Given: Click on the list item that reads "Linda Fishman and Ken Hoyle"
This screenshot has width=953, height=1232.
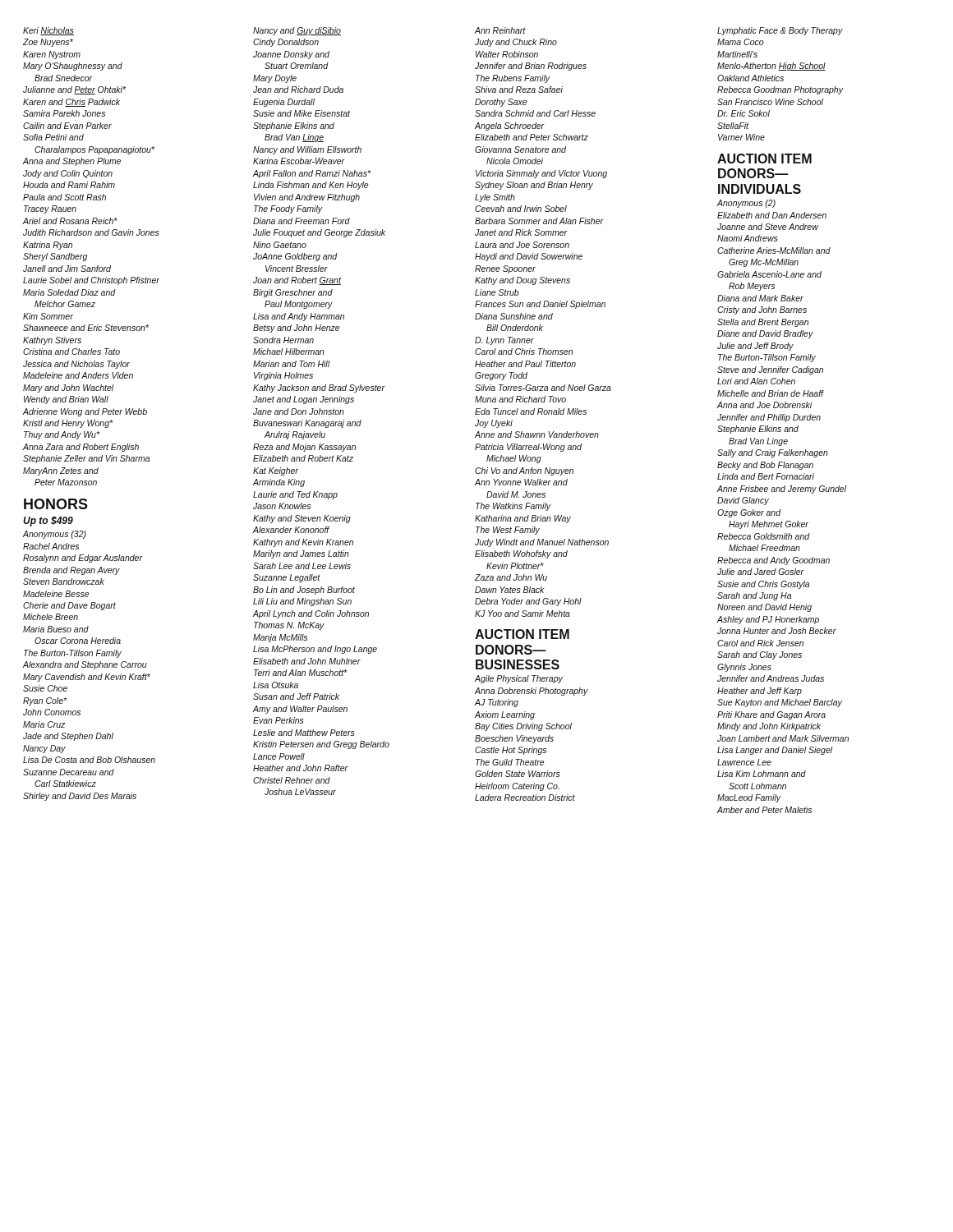Looking at the screenshot, I should pos(311,185).
